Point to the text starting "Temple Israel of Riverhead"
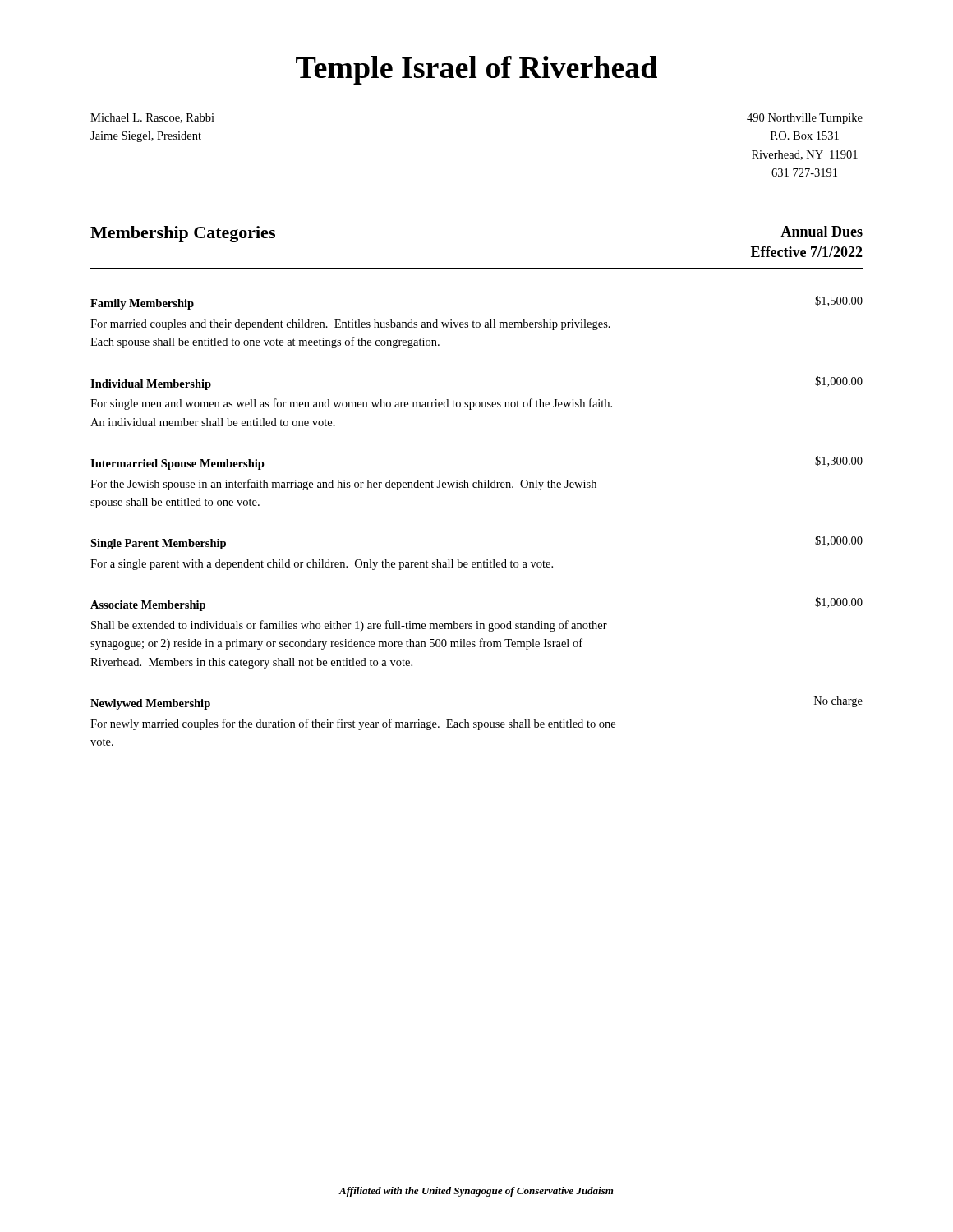953x1232 pixels. click(476, 67)
